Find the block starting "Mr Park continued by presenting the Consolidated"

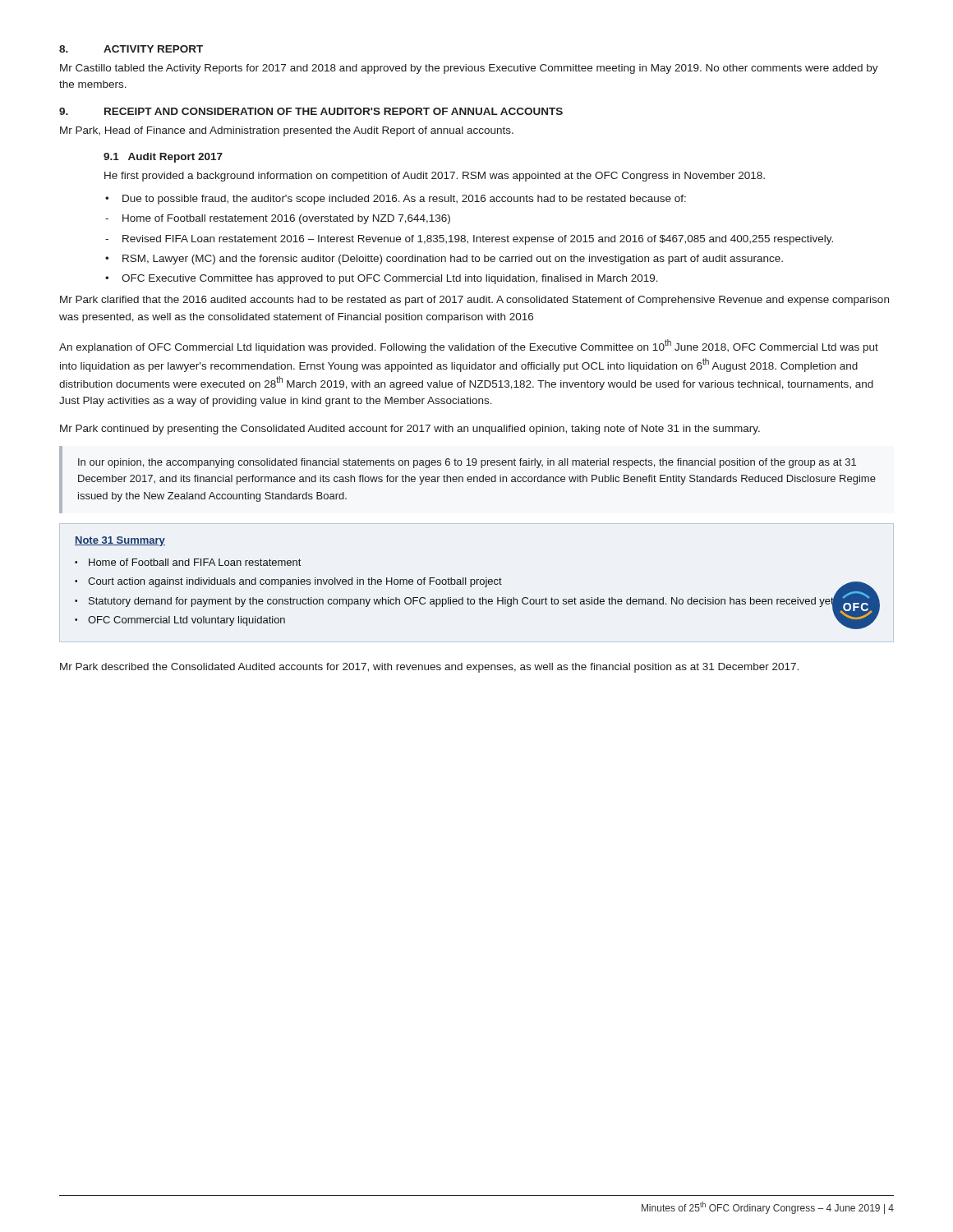pyautogui.click(x=410, y=428)
